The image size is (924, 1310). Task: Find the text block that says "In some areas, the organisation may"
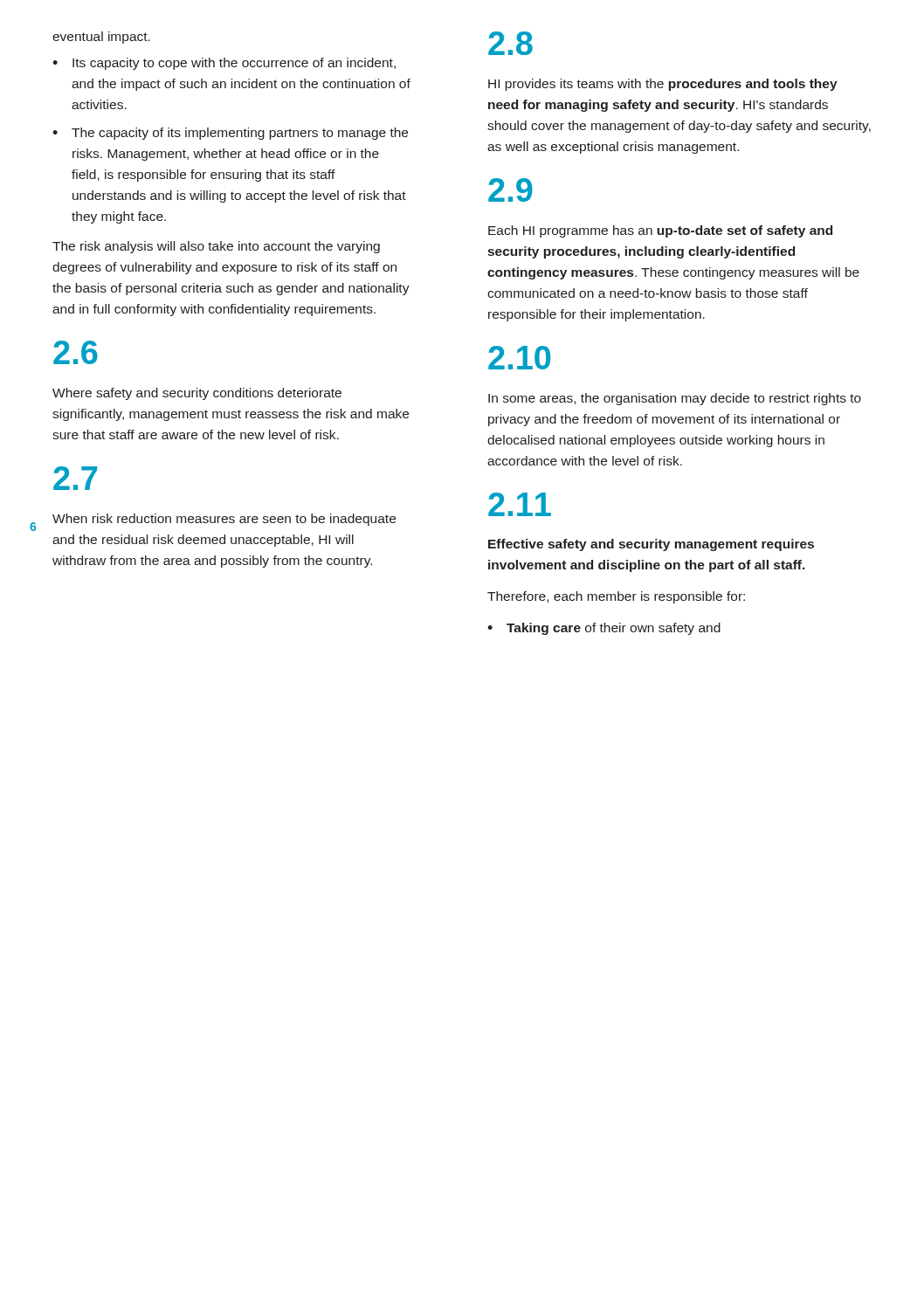coord(679,429)
